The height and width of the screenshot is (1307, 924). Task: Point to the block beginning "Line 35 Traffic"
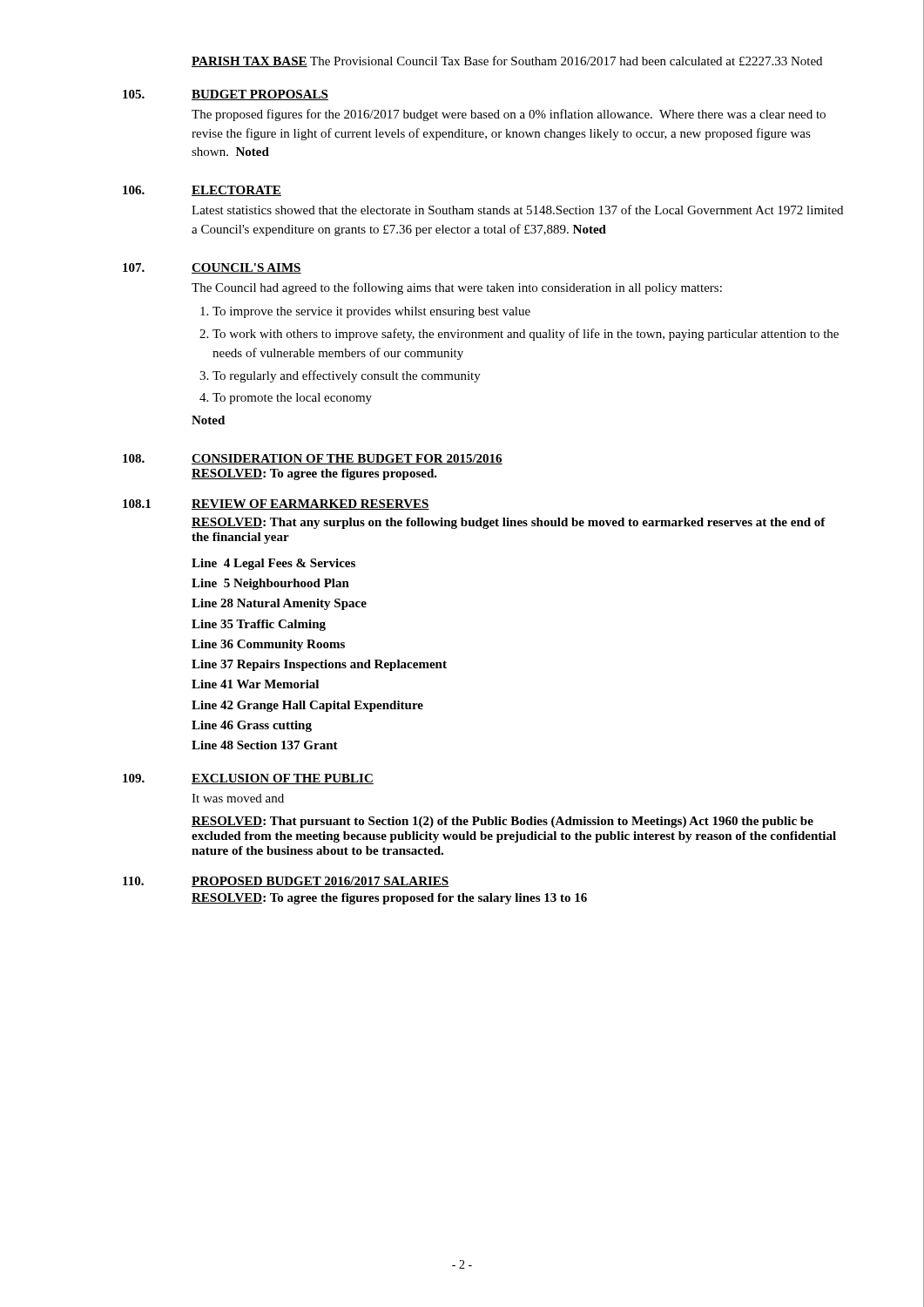(x=259, y=623)
